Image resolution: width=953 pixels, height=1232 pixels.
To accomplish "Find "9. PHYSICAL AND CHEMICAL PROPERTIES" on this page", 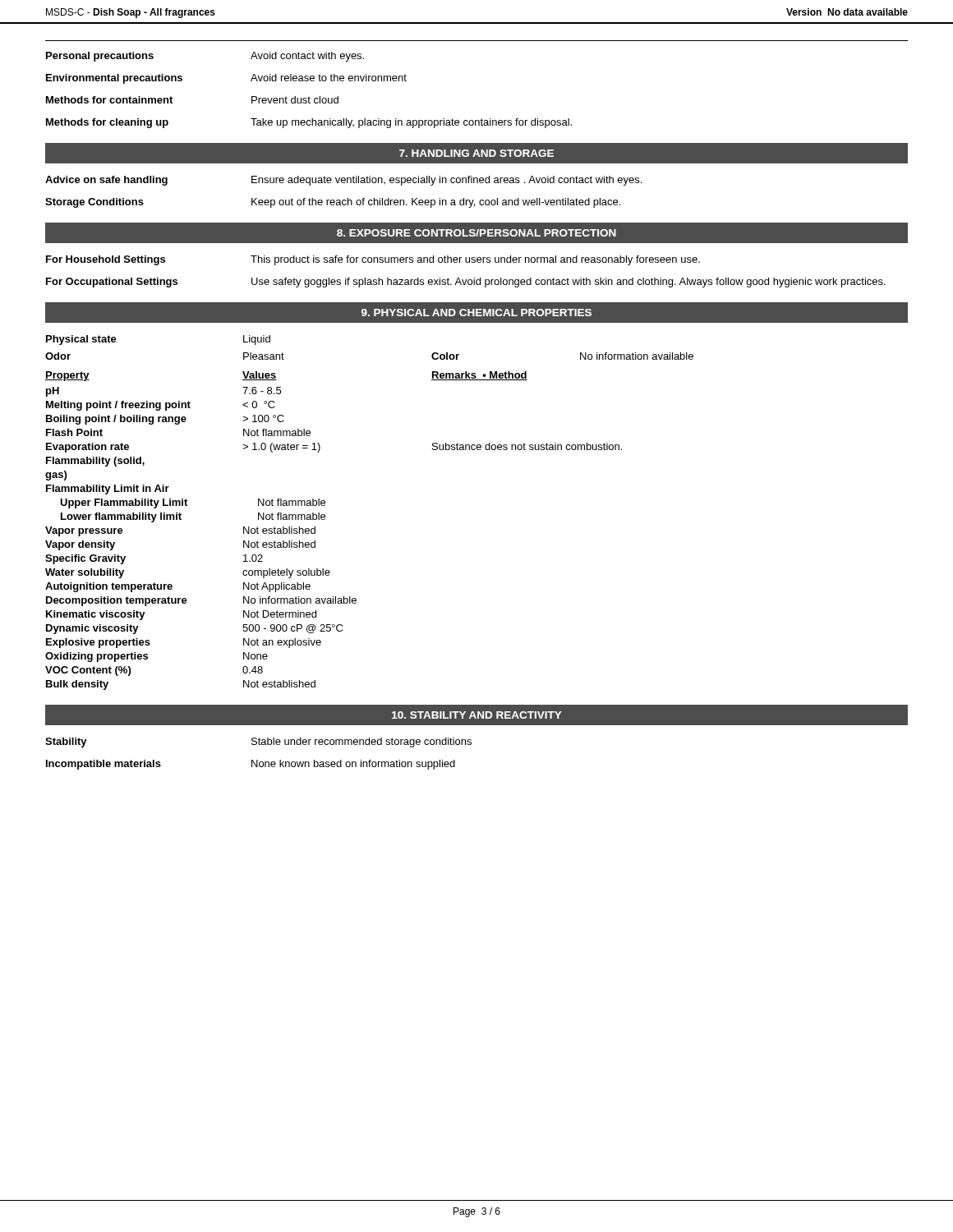I will pos(476,313).
